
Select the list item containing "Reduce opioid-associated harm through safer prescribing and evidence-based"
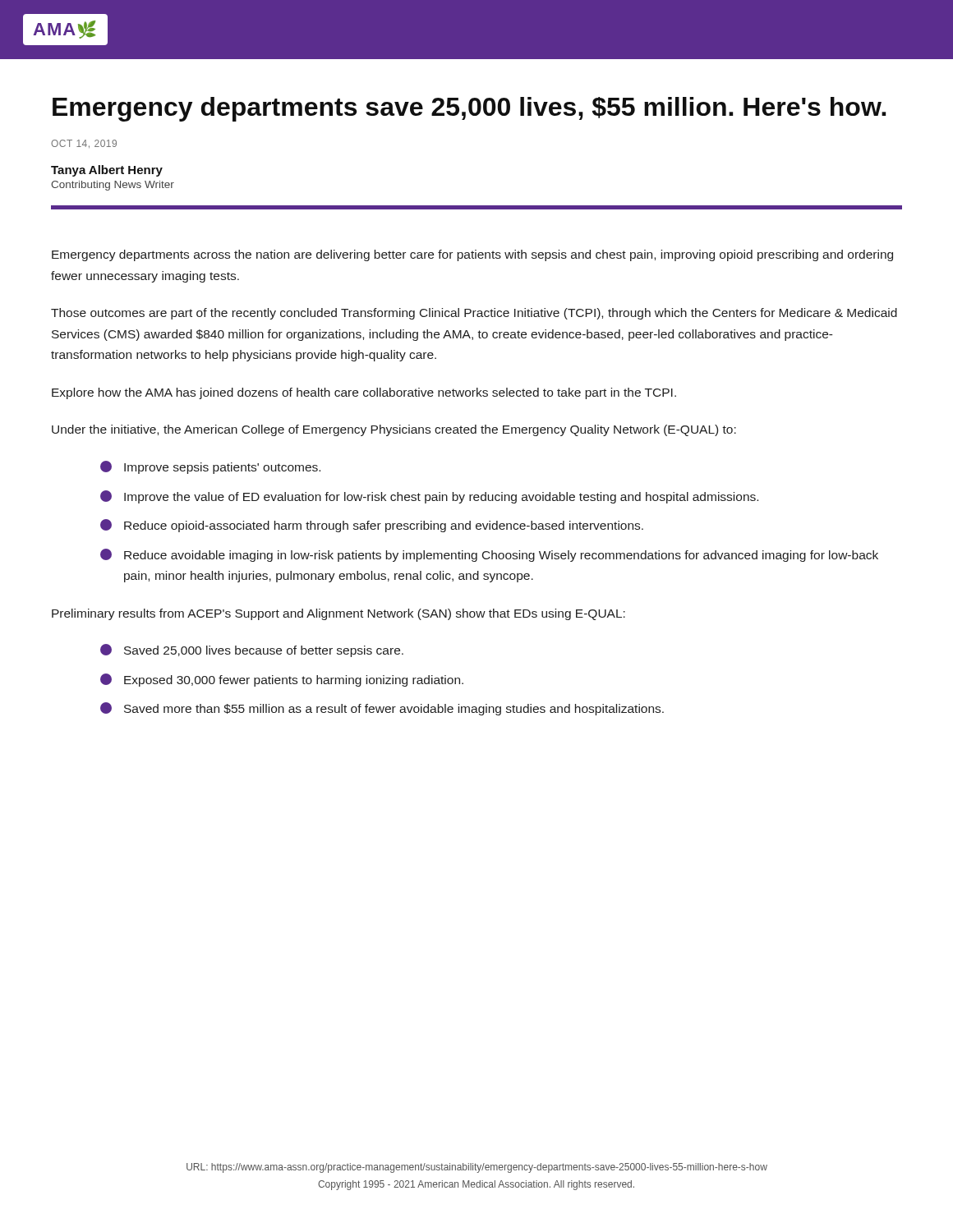pyautogui.click(x=372, y=526)
